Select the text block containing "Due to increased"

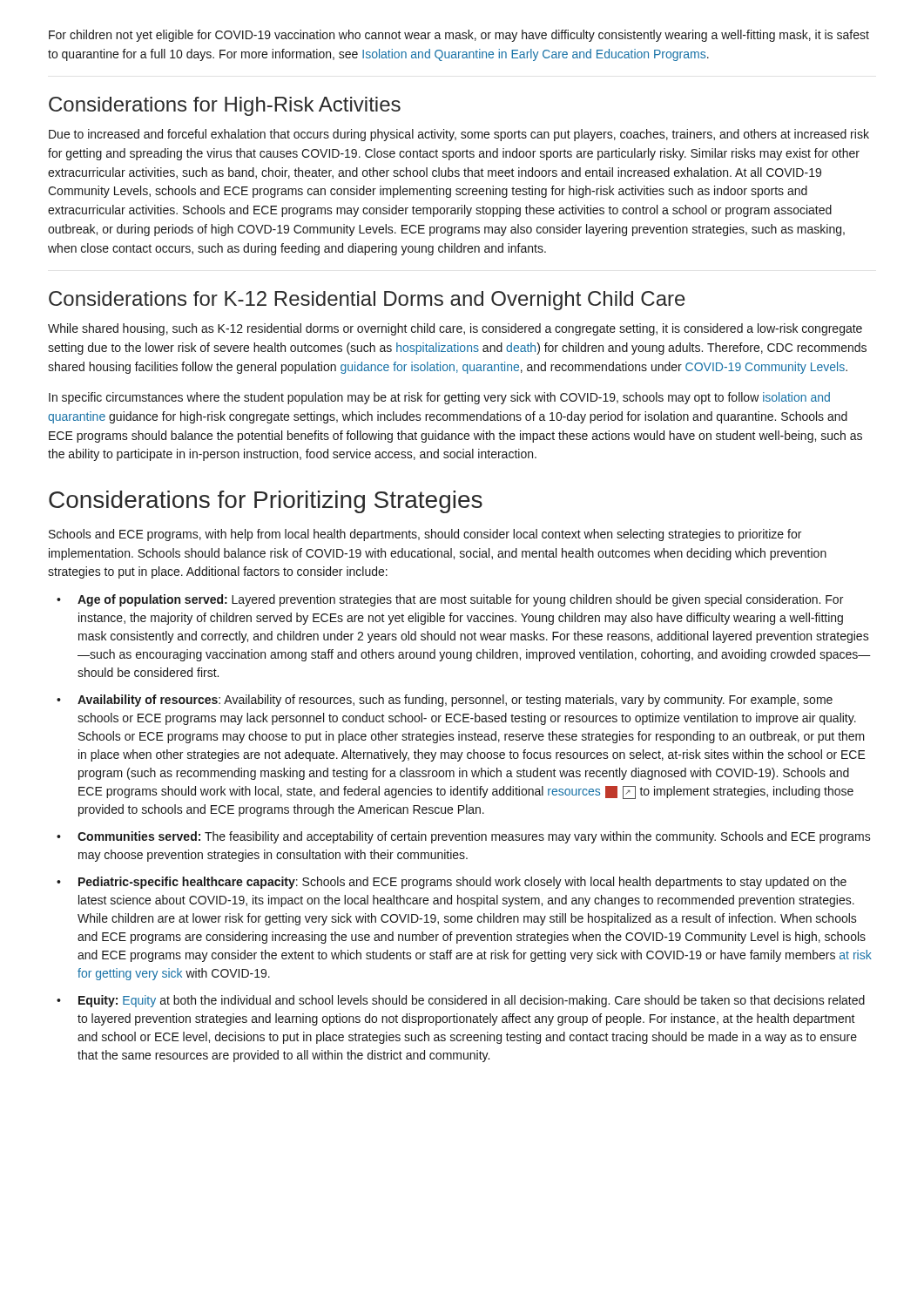click(458, 191)
